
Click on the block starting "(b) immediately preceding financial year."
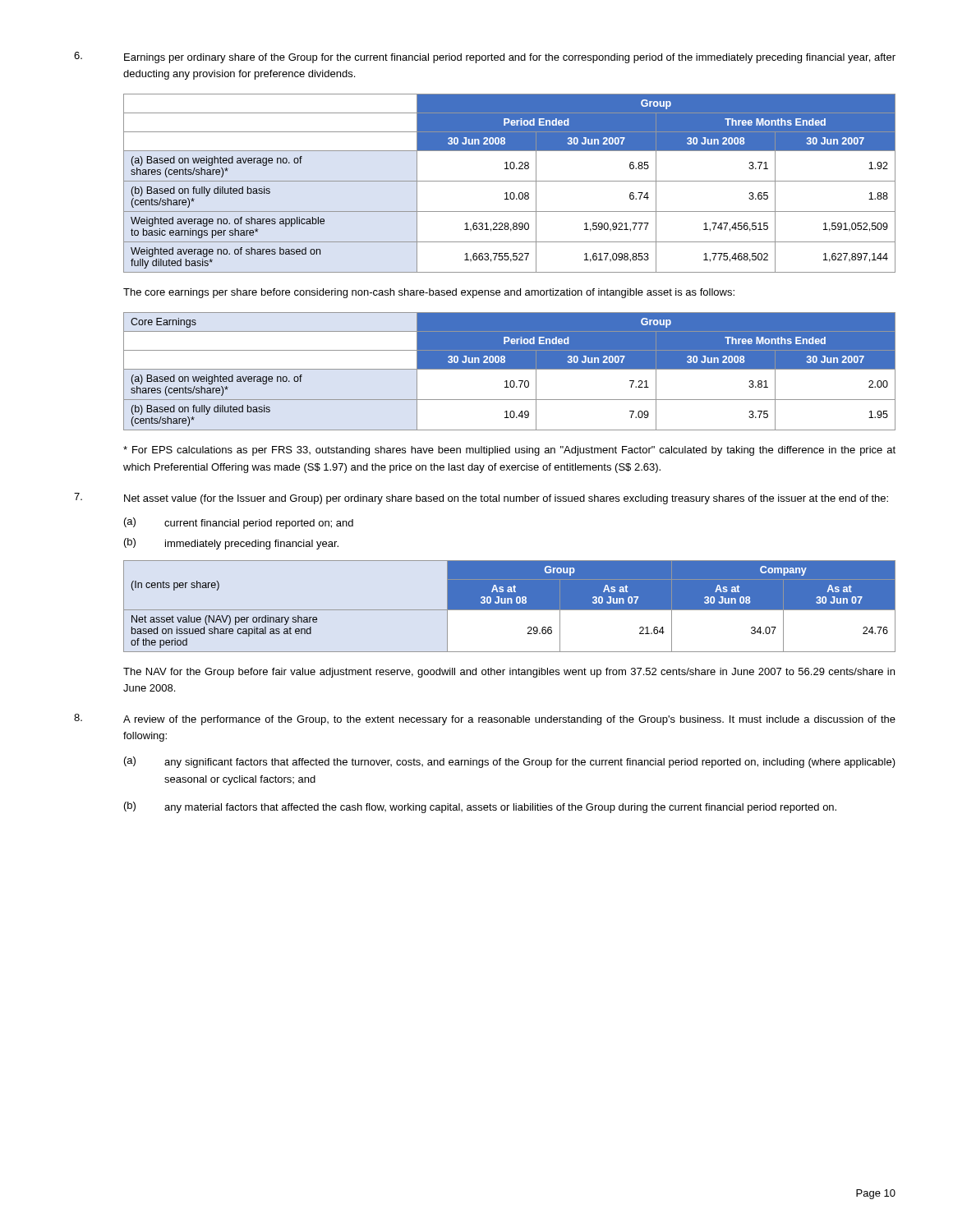(231, 544)
